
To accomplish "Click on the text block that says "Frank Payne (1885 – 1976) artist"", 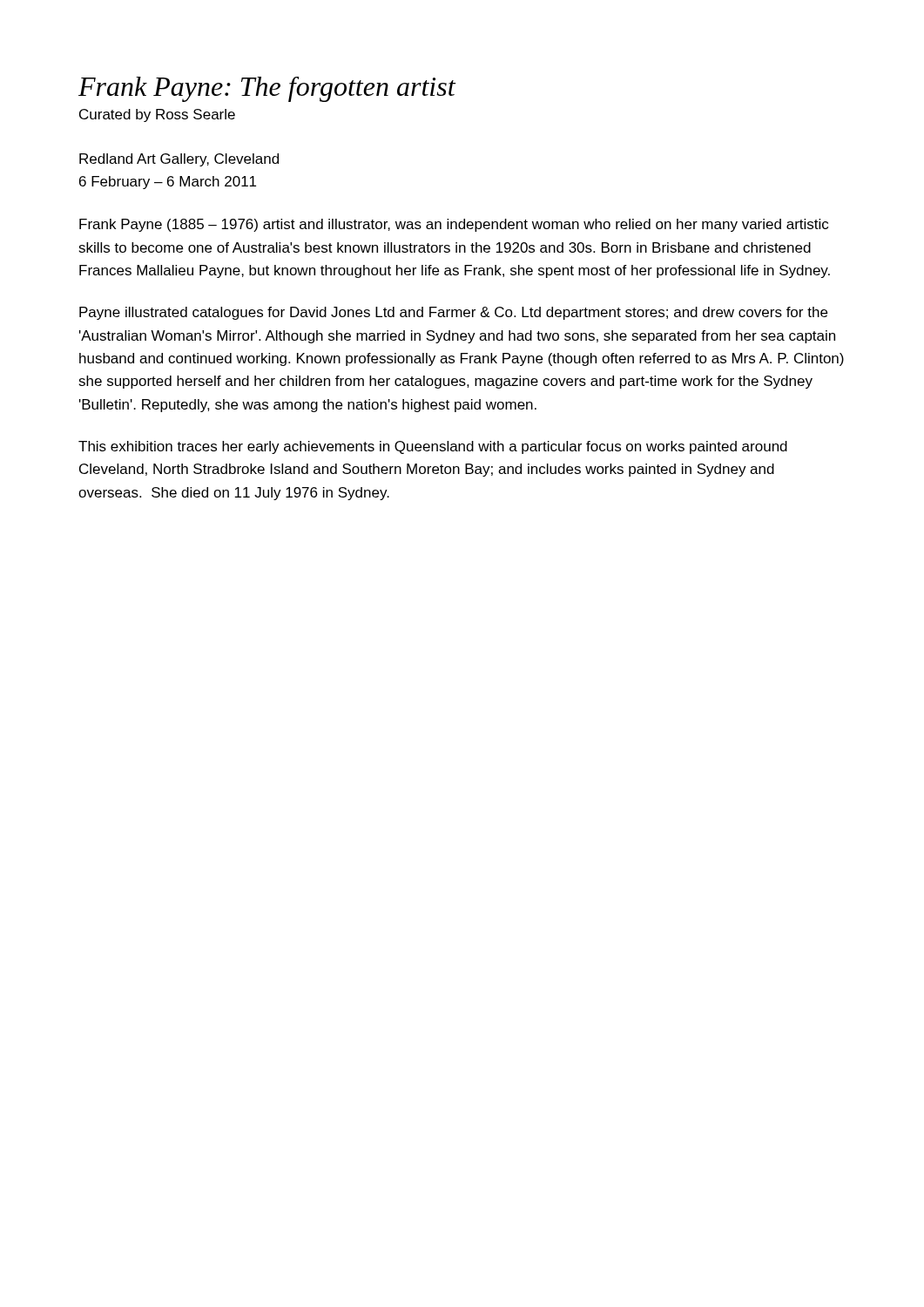I will pos(462,248).
